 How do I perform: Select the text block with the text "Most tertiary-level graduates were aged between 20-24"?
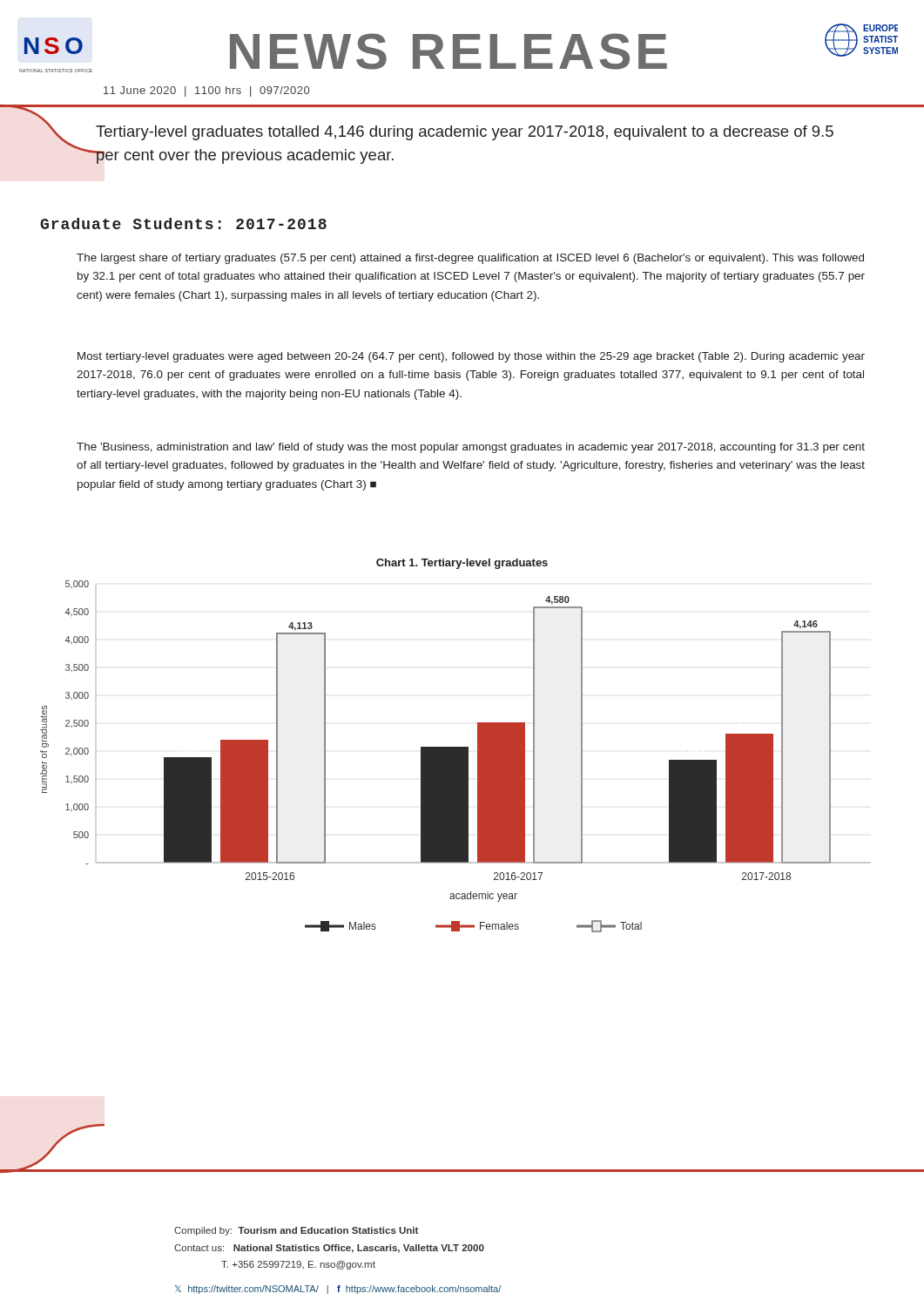click(471, 375)
